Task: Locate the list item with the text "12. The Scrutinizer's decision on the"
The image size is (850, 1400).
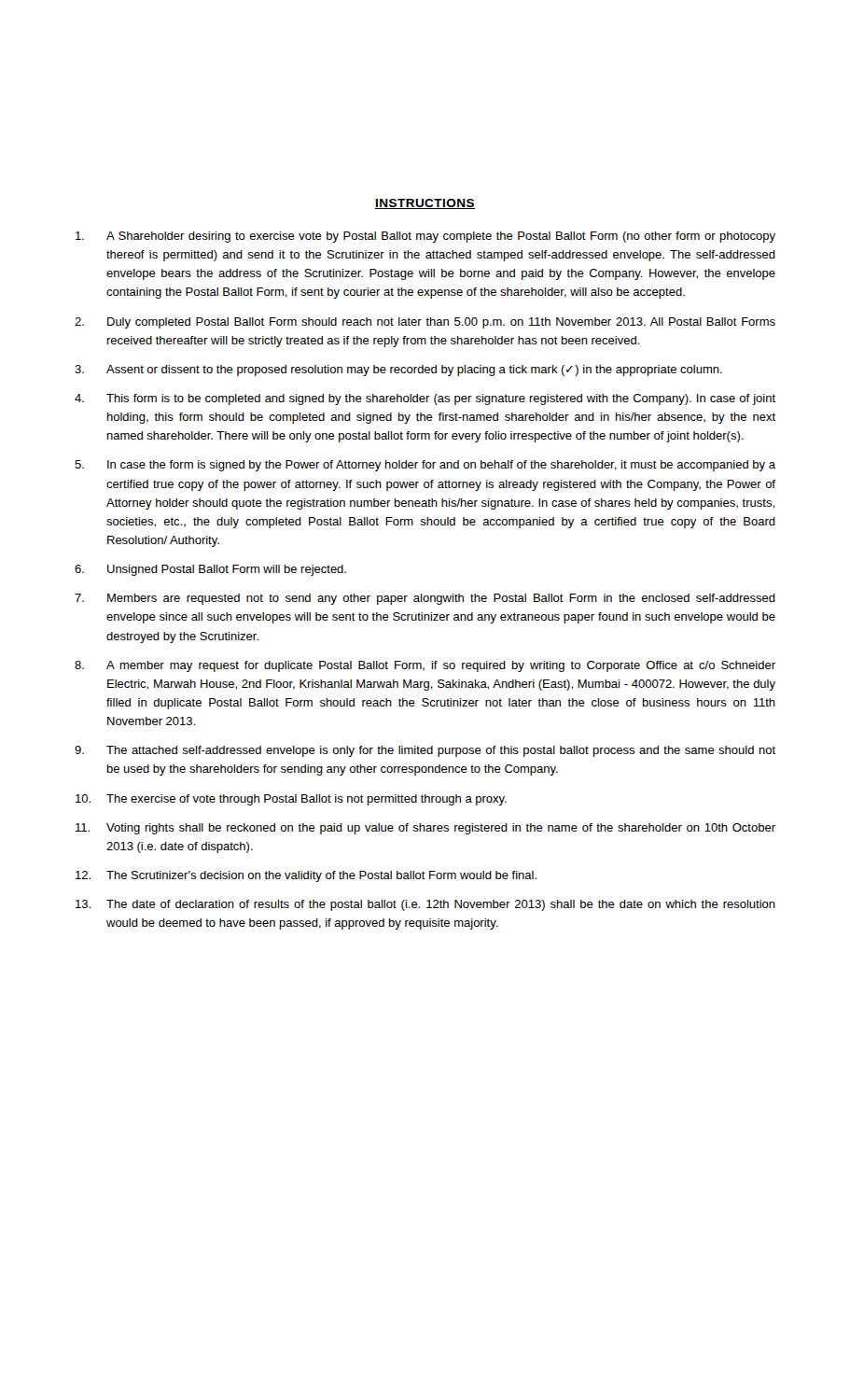Action: pyautogui.click(x=425, y=875)
